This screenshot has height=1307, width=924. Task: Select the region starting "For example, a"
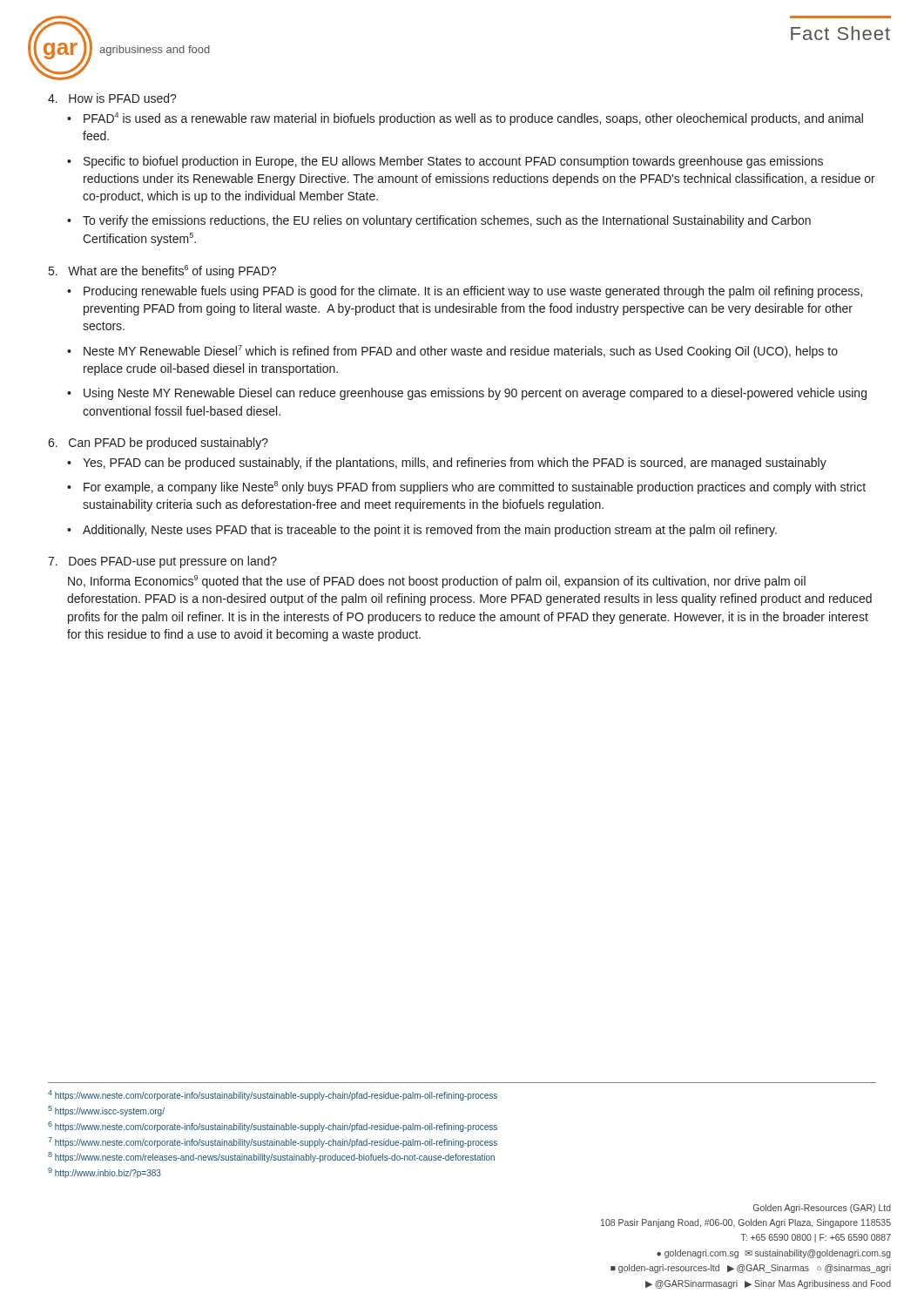click(x=474, y=496)
